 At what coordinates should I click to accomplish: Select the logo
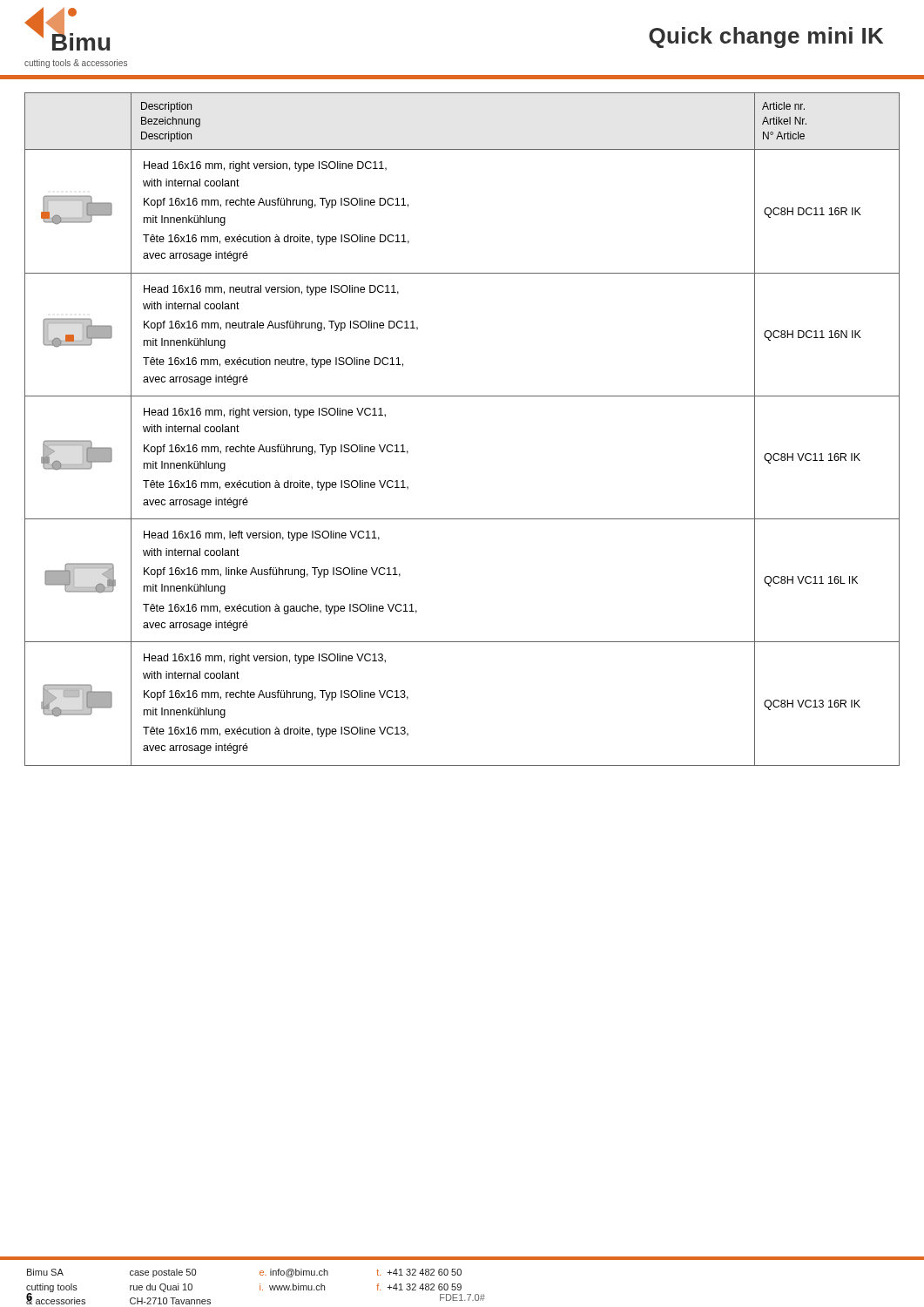[109, 40]
